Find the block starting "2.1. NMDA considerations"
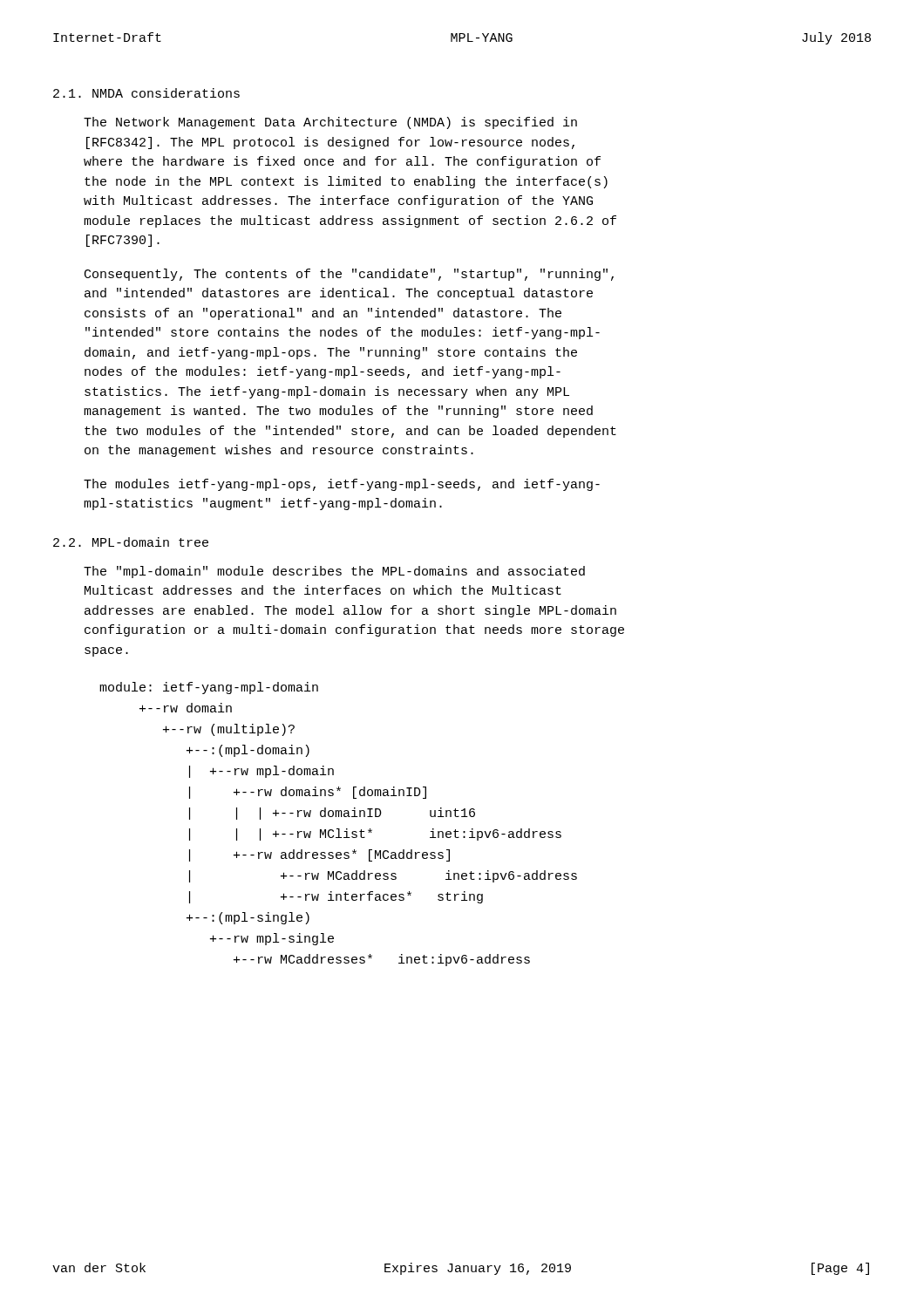 click(146, 95)
